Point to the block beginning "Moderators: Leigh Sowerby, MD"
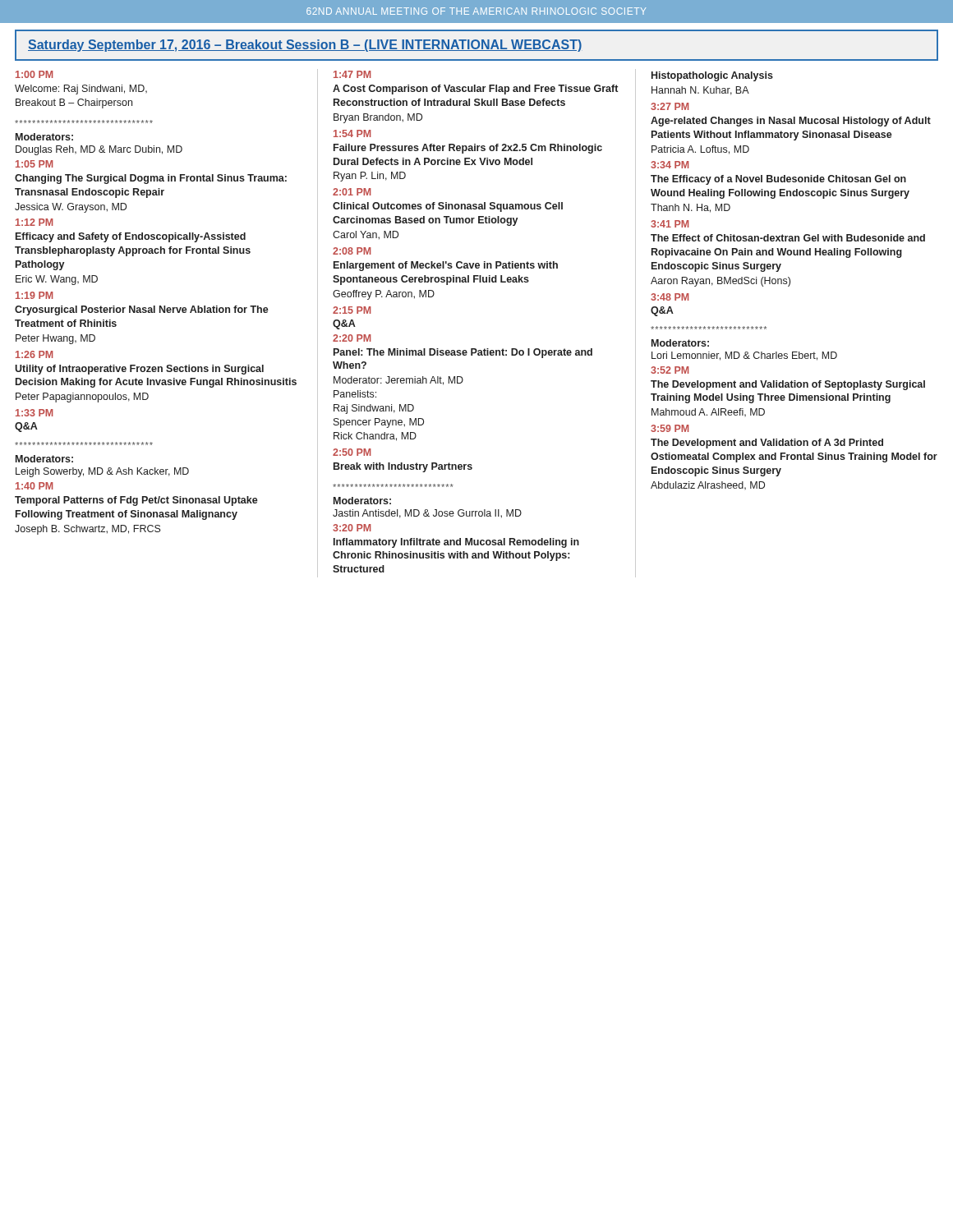The image size is (953, 1232). tap(159, 459)
